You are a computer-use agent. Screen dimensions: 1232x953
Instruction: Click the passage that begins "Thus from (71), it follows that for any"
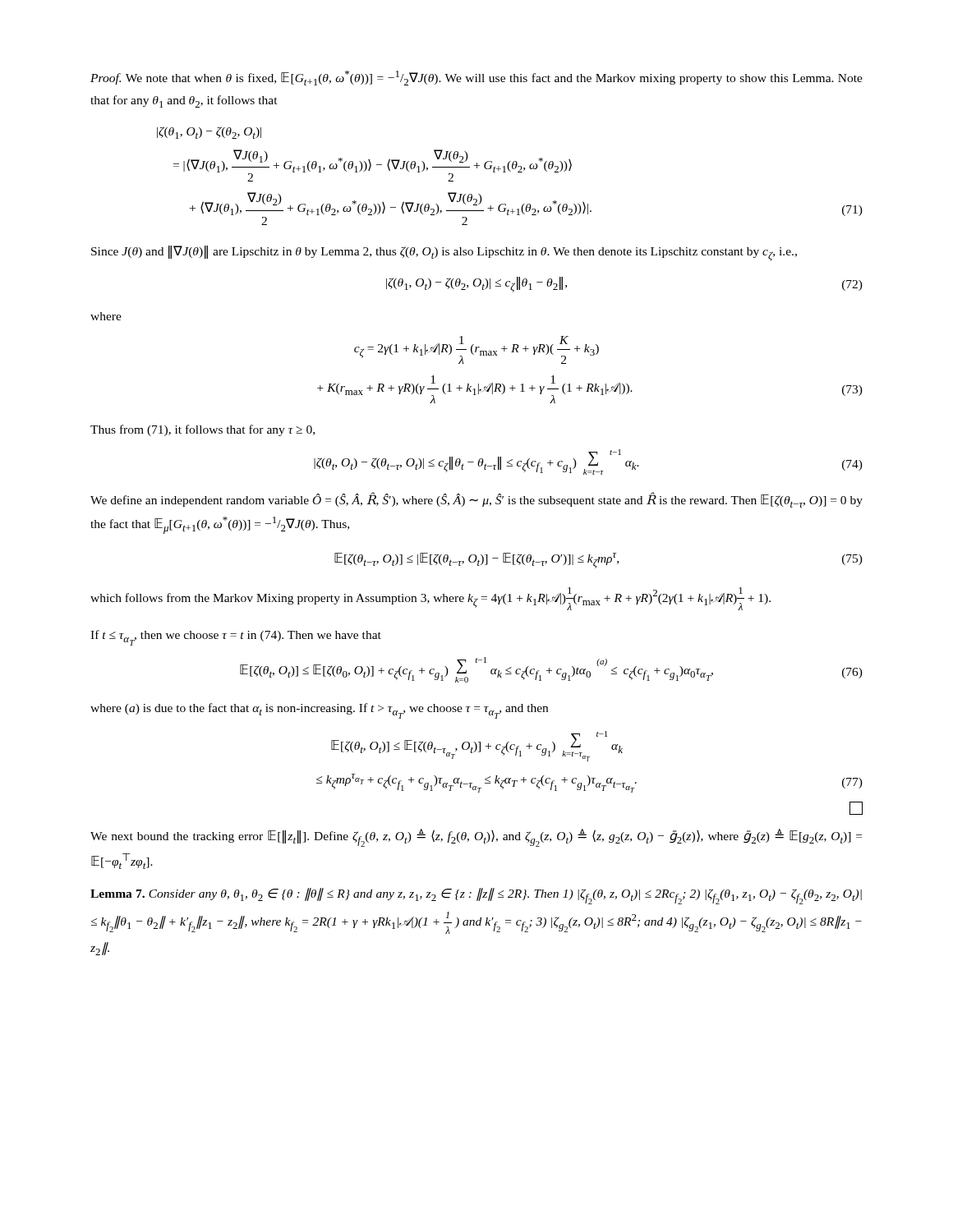203,429
